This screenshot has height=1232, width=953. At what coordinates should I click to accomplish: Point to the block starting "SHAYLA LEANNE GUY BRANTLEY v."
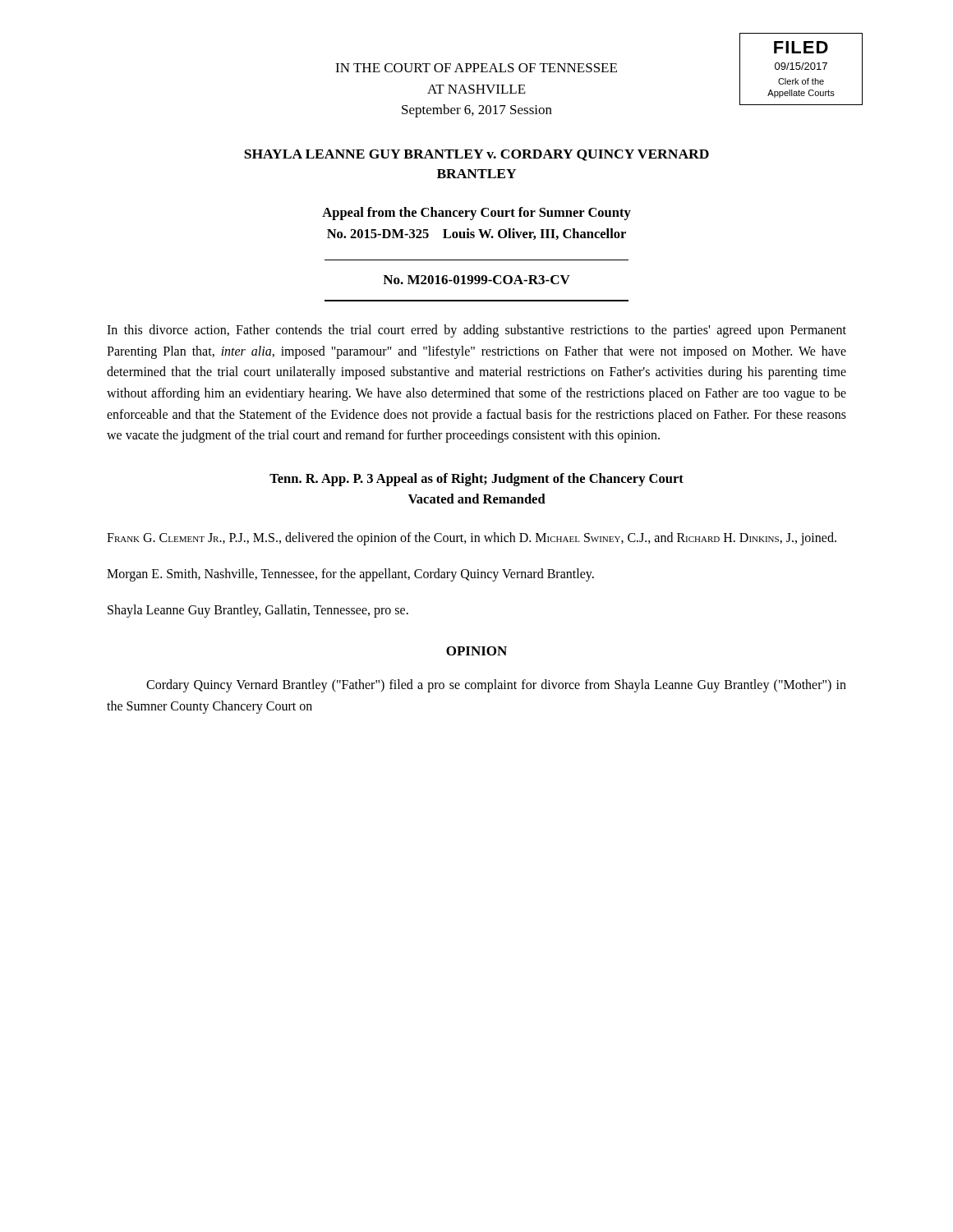(476, 163)
